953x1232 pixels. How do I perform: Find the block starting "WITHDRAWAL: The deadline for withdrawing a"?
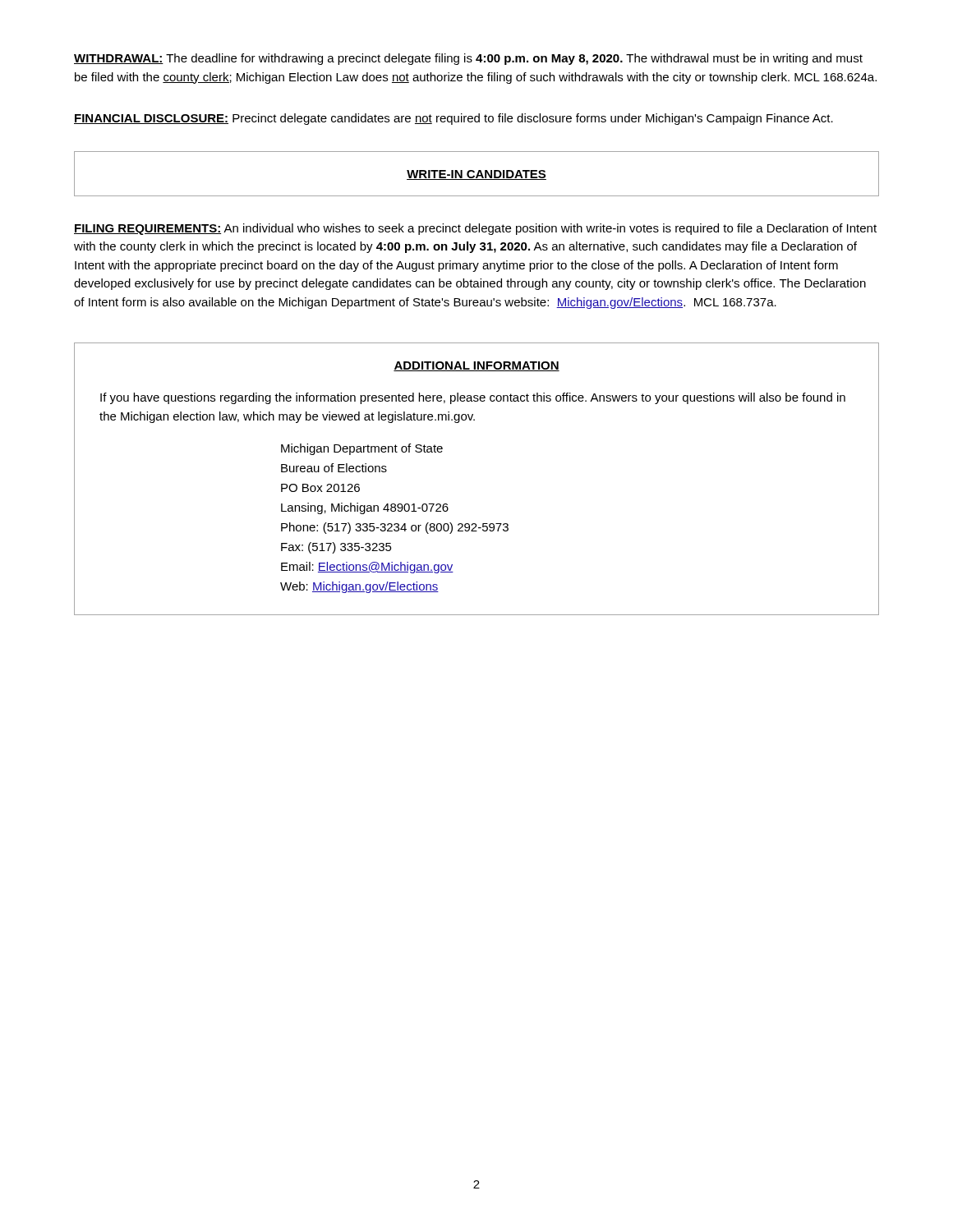(476, 67)
